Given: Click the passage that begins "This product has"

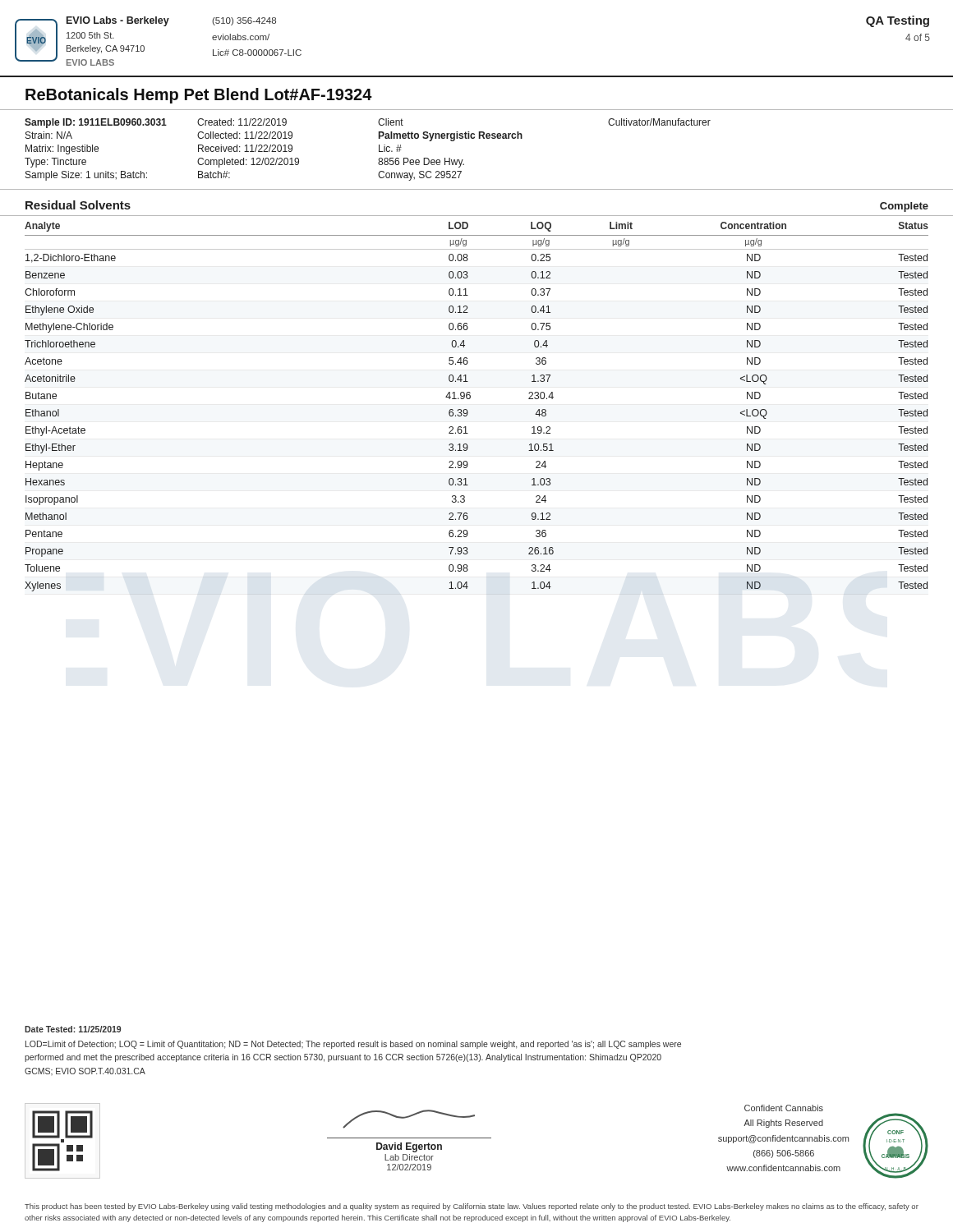Looking at the screenshot, I should [x=471, y=1212].
